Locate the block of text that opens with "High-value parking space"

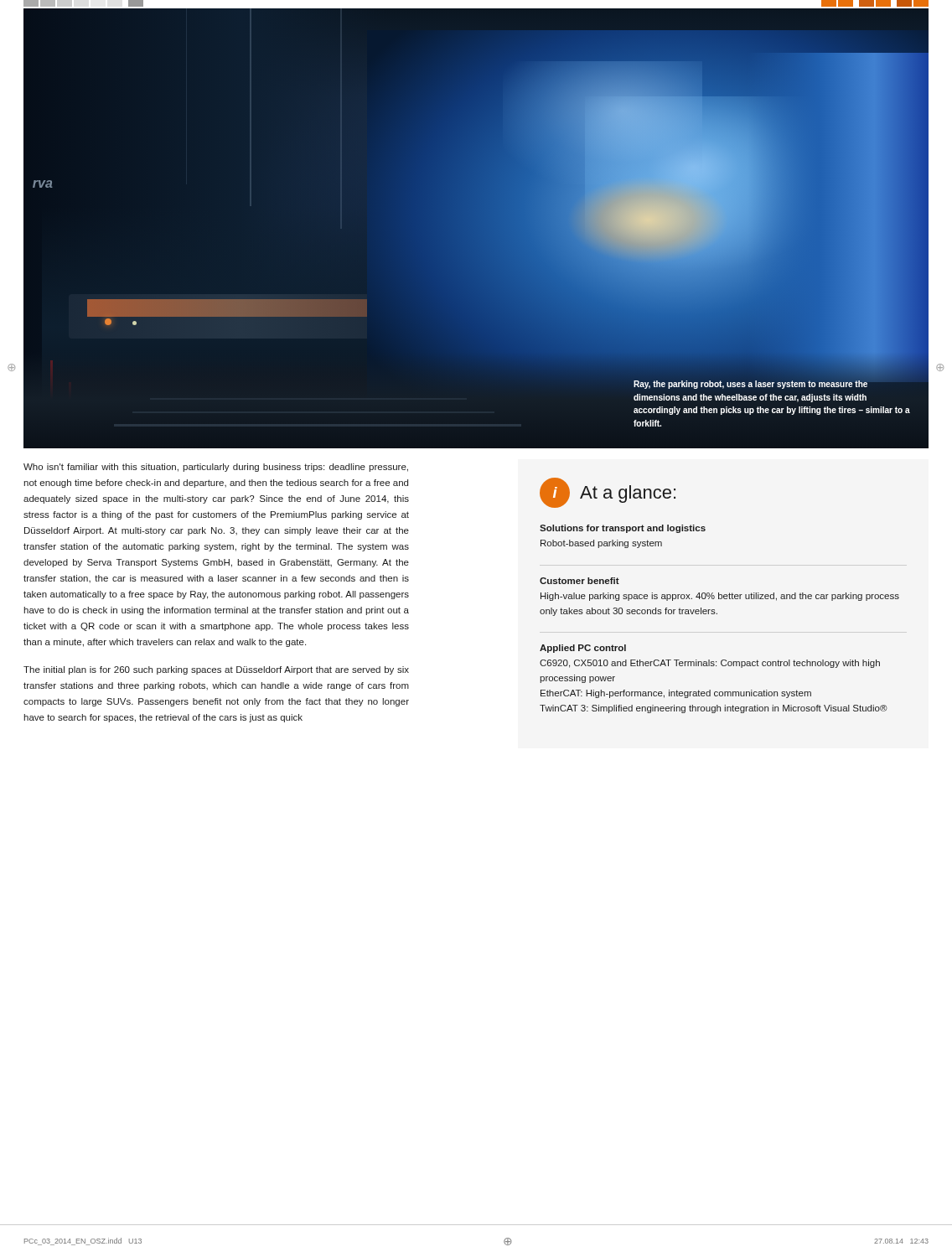tap(719, 603)
